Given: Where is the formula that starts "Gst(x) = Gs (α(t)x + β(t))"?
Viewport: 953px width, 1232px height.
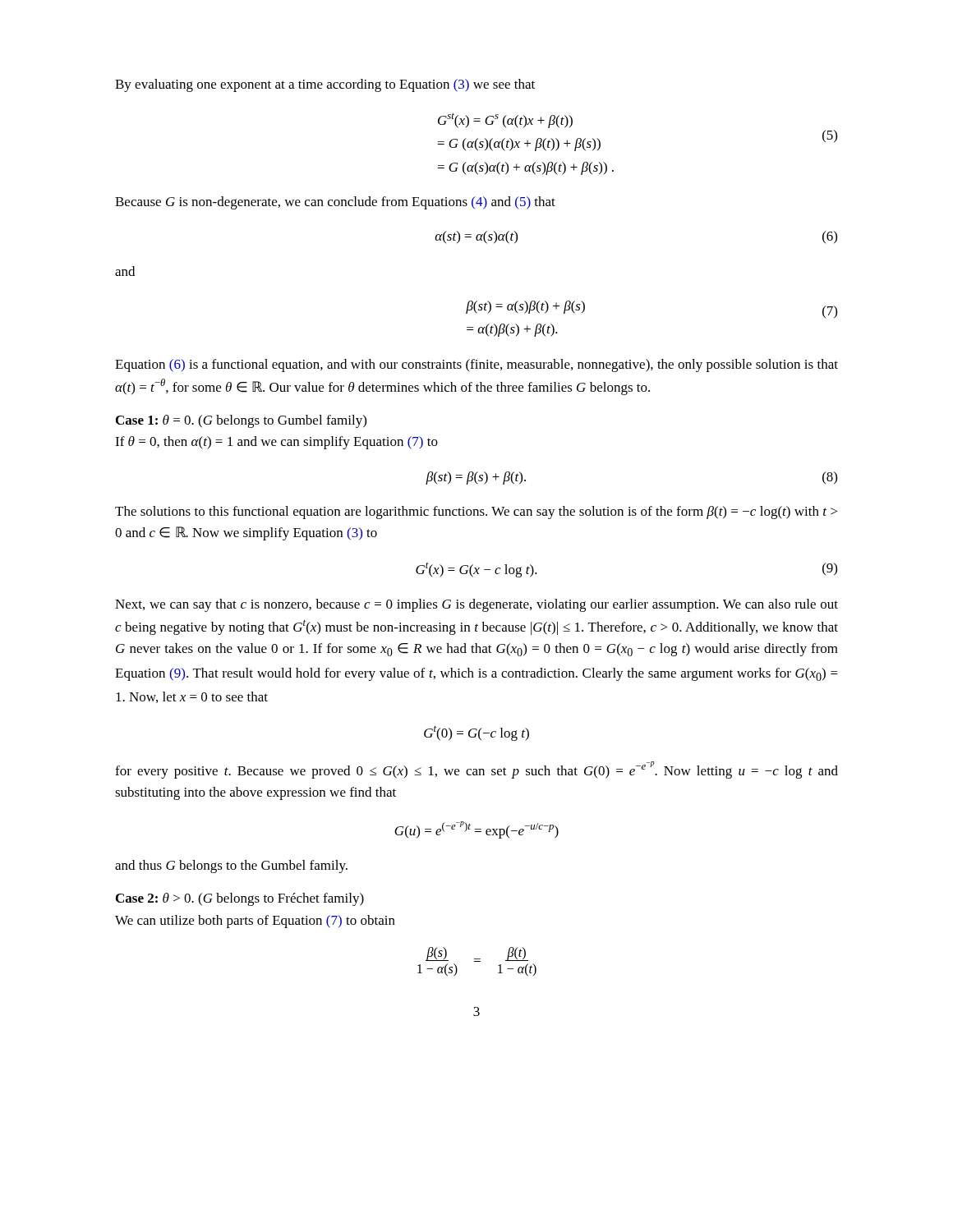Looking at the screenshot, I should [x=476, y=143].
